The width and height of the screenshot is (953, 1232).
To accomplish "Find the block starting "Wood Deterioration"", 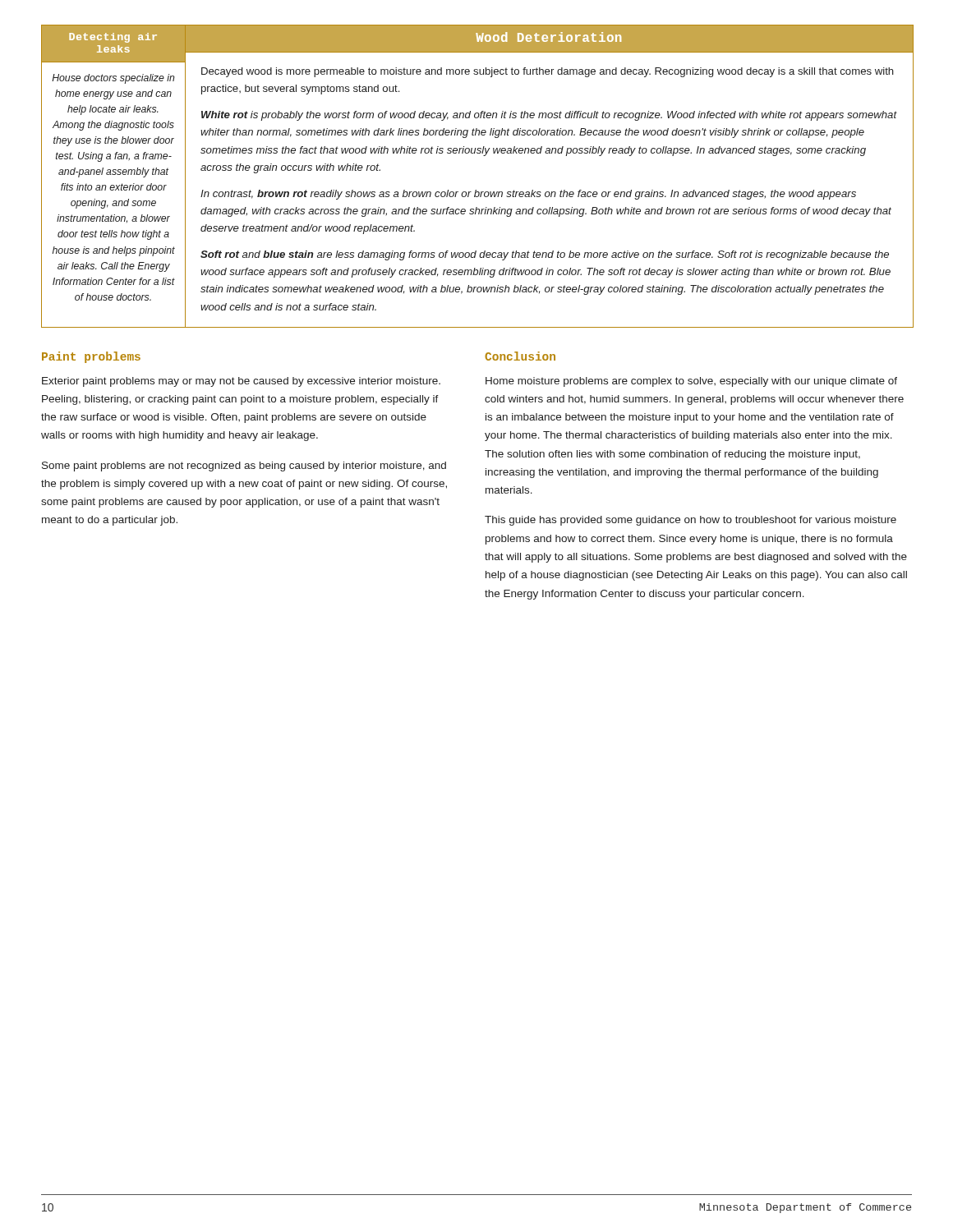I will click(549, 39).
